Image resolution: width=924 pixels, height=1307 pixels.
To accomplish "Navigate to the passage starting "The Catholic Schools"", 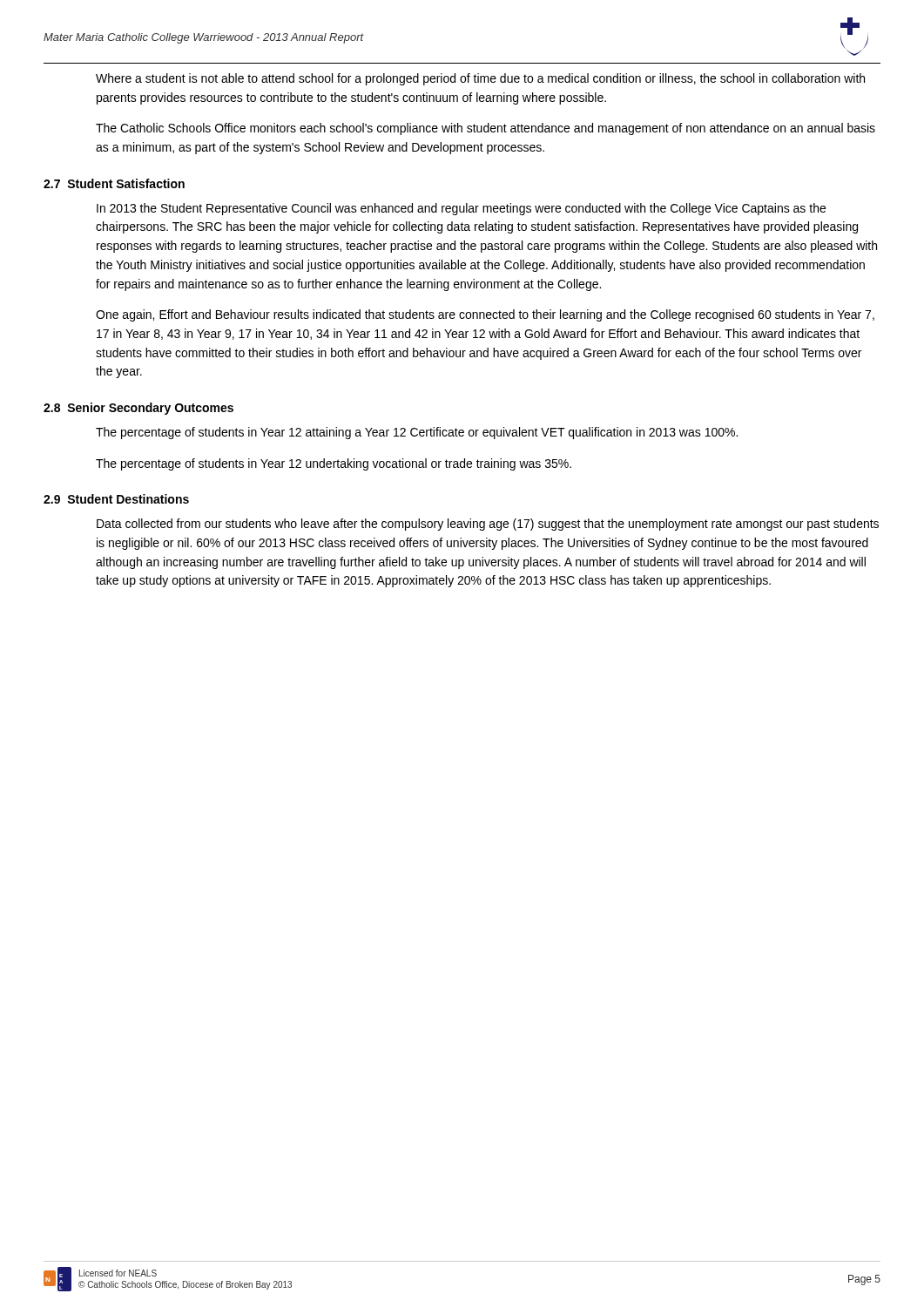I will click(x=486, y=138).
